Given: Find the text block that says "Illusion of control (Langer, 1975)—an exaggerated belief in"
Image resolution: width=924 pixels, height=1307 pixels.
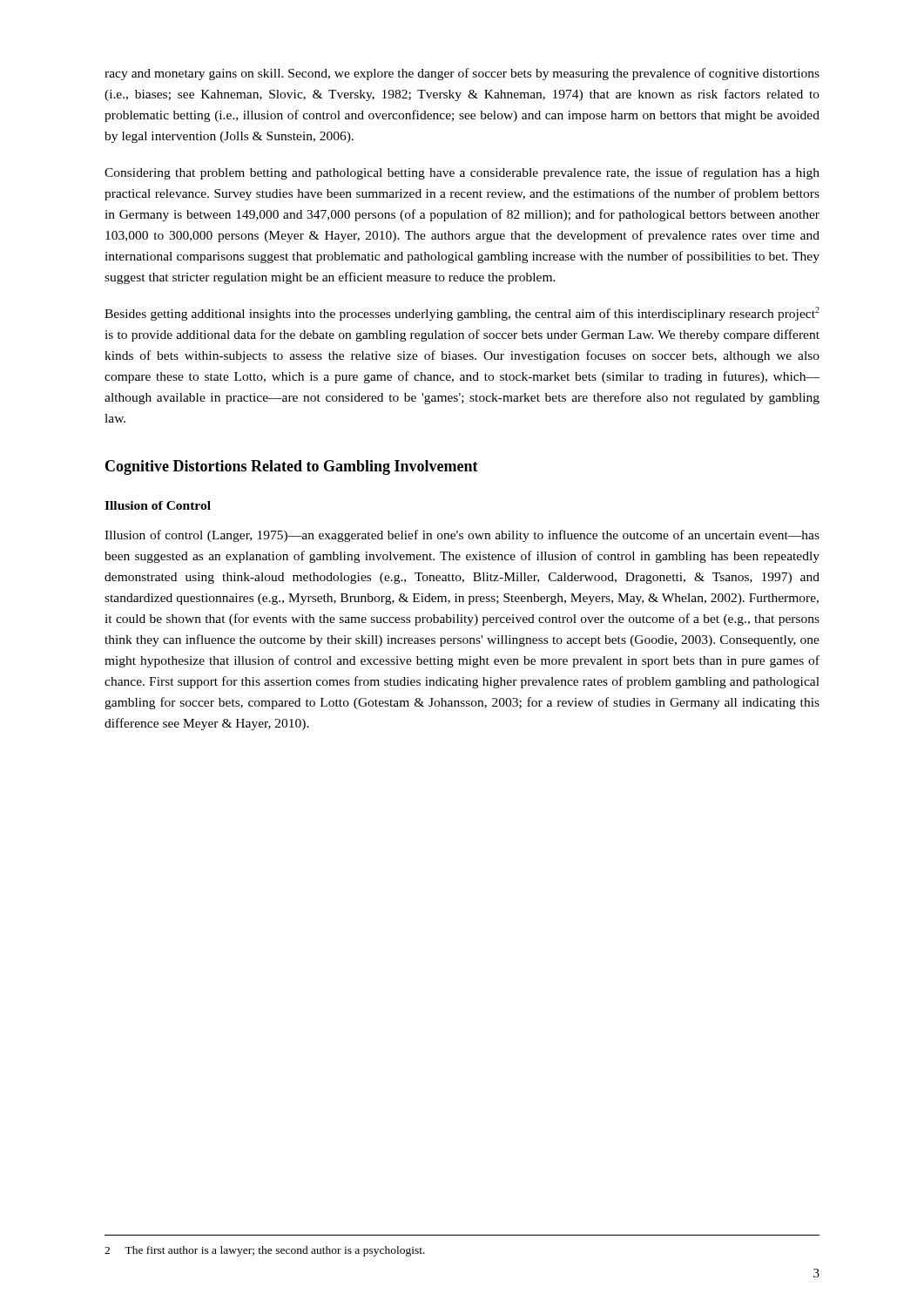Looking at the screenshot, I should tap(462, 629).
